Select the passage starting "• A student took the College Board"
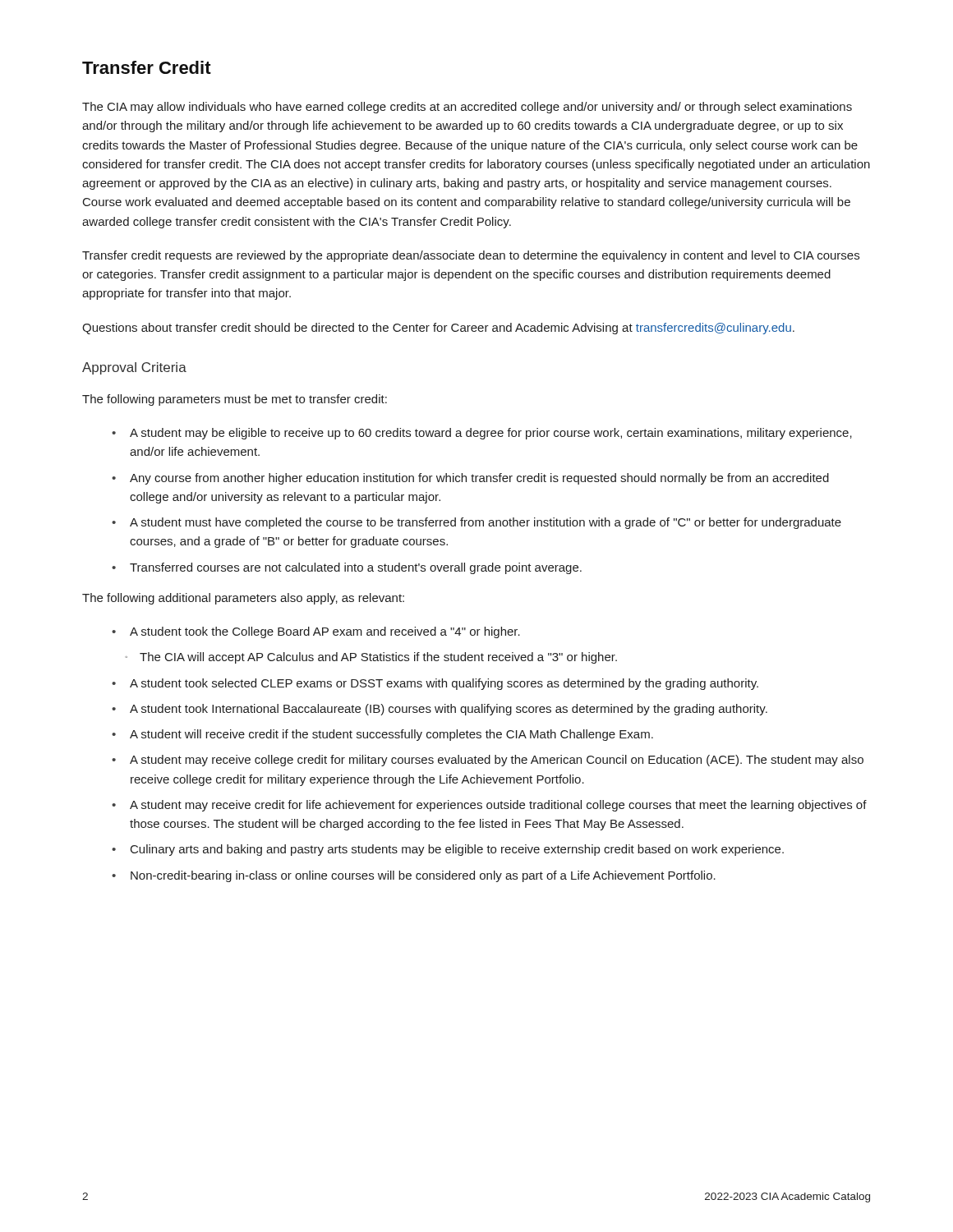Image resolution: width=953 pixels, height=1232 pixels. (491, 631)
